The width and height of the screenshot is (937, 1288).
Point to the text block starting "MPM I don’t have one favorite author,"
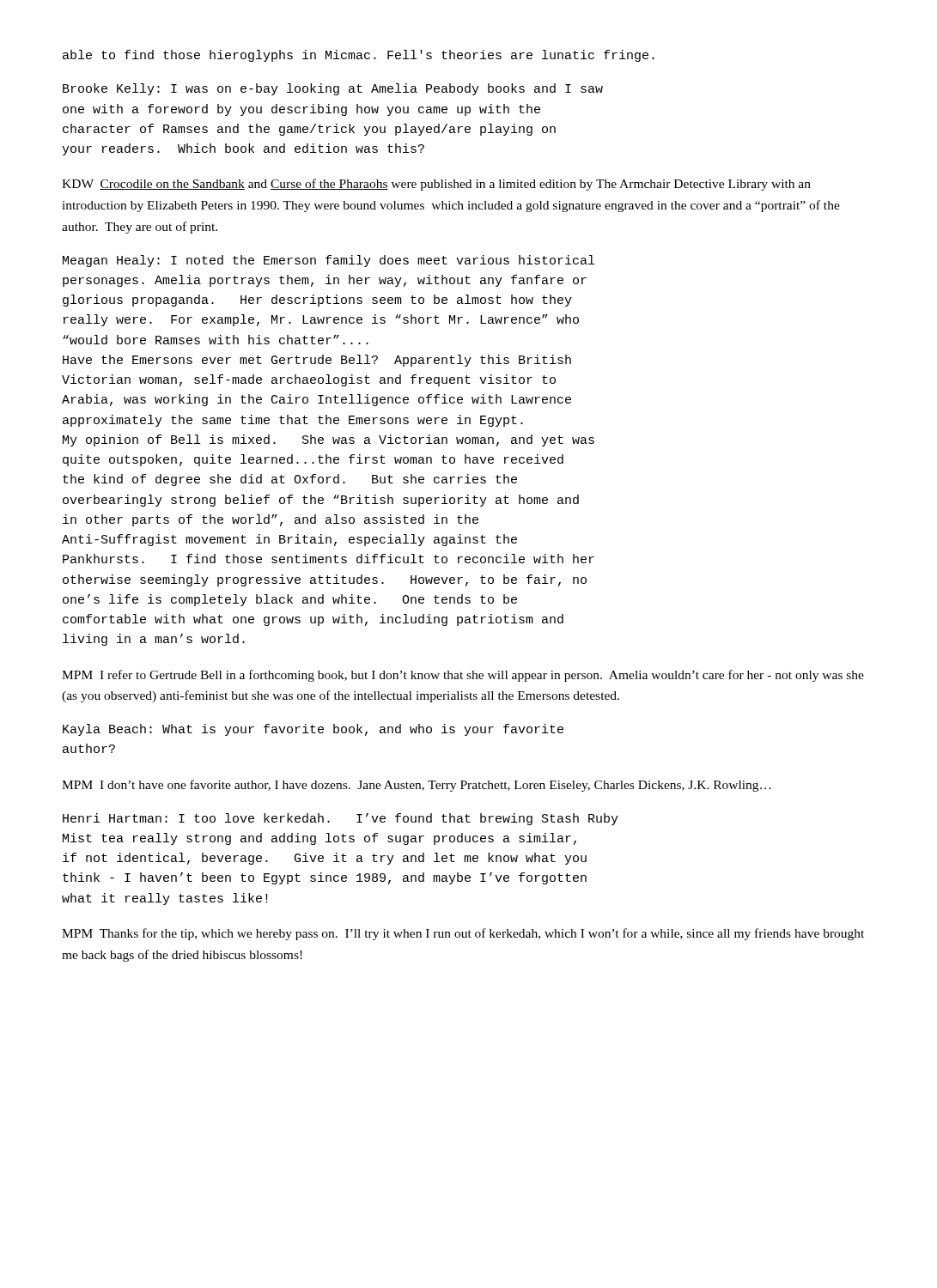[417, 784]
